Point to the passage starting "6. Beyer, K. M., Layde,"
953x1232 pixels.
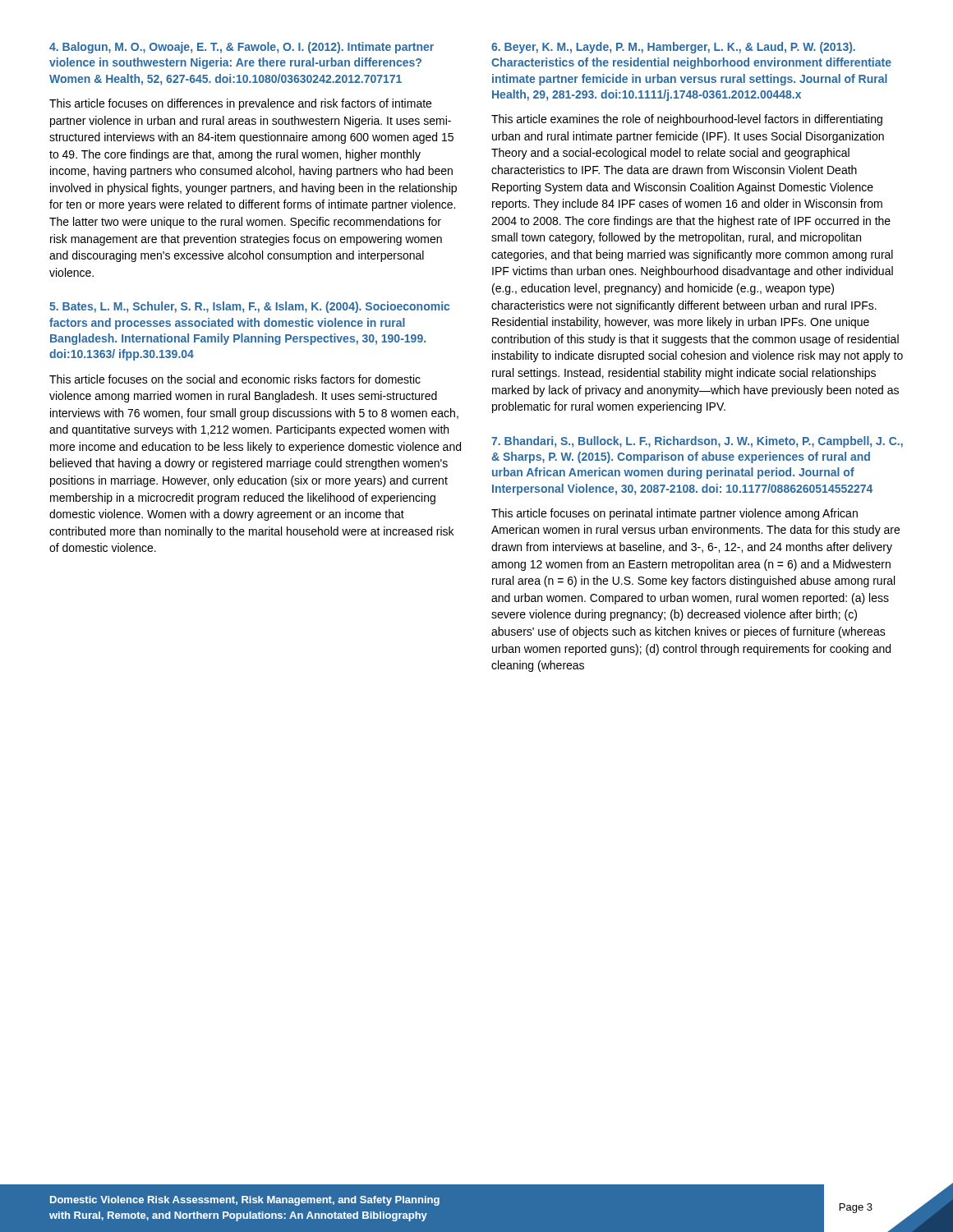pos(698,71)
